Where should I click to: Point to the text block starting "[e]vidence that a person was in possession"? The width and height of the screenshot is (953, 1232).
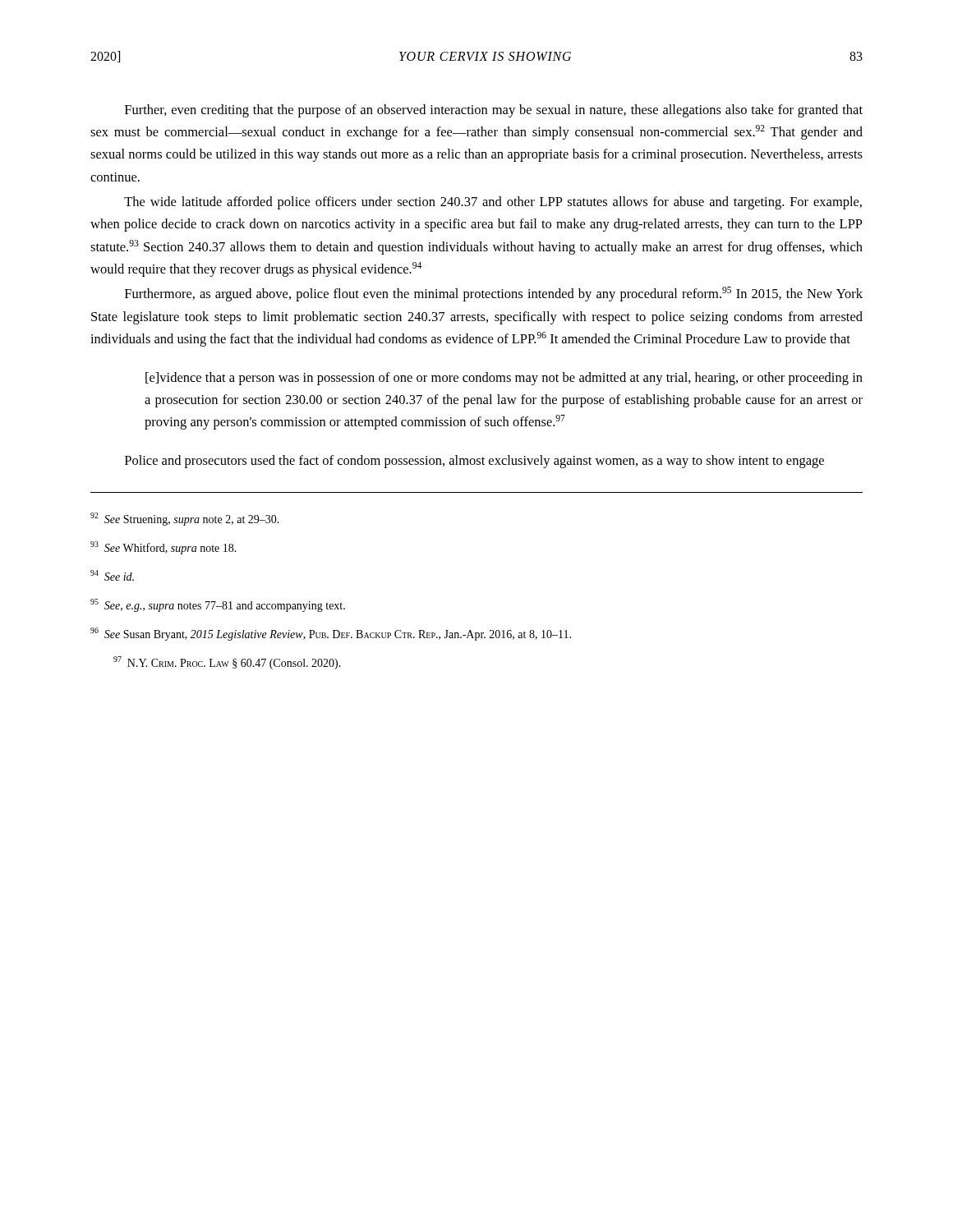pyautogui.click(x=504, y=400)
